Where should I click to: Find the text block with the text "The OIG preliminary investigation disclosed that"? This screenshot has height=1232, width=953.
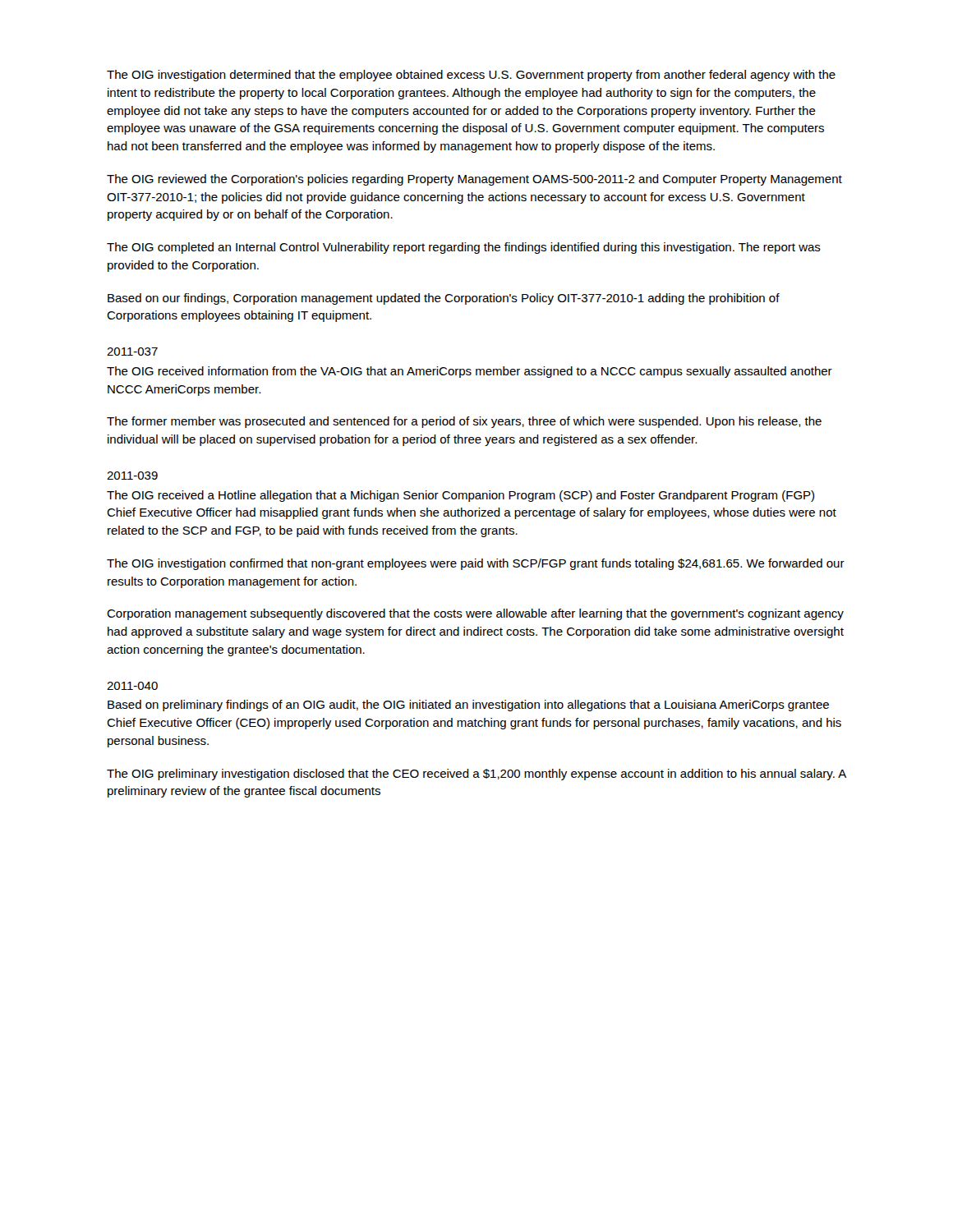[476, 782]
